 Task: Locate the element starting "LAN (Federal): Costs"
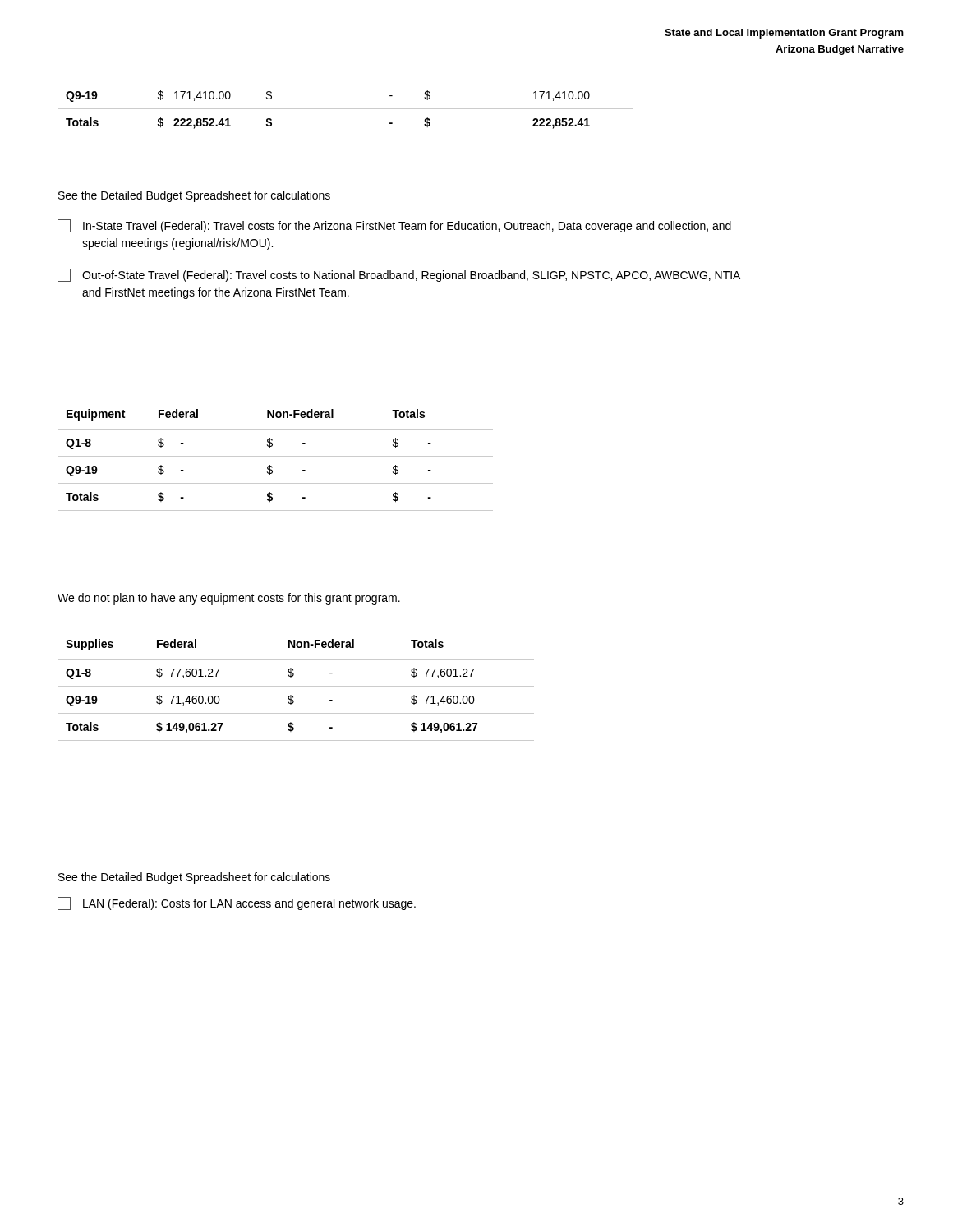click(x=407, y=904)
